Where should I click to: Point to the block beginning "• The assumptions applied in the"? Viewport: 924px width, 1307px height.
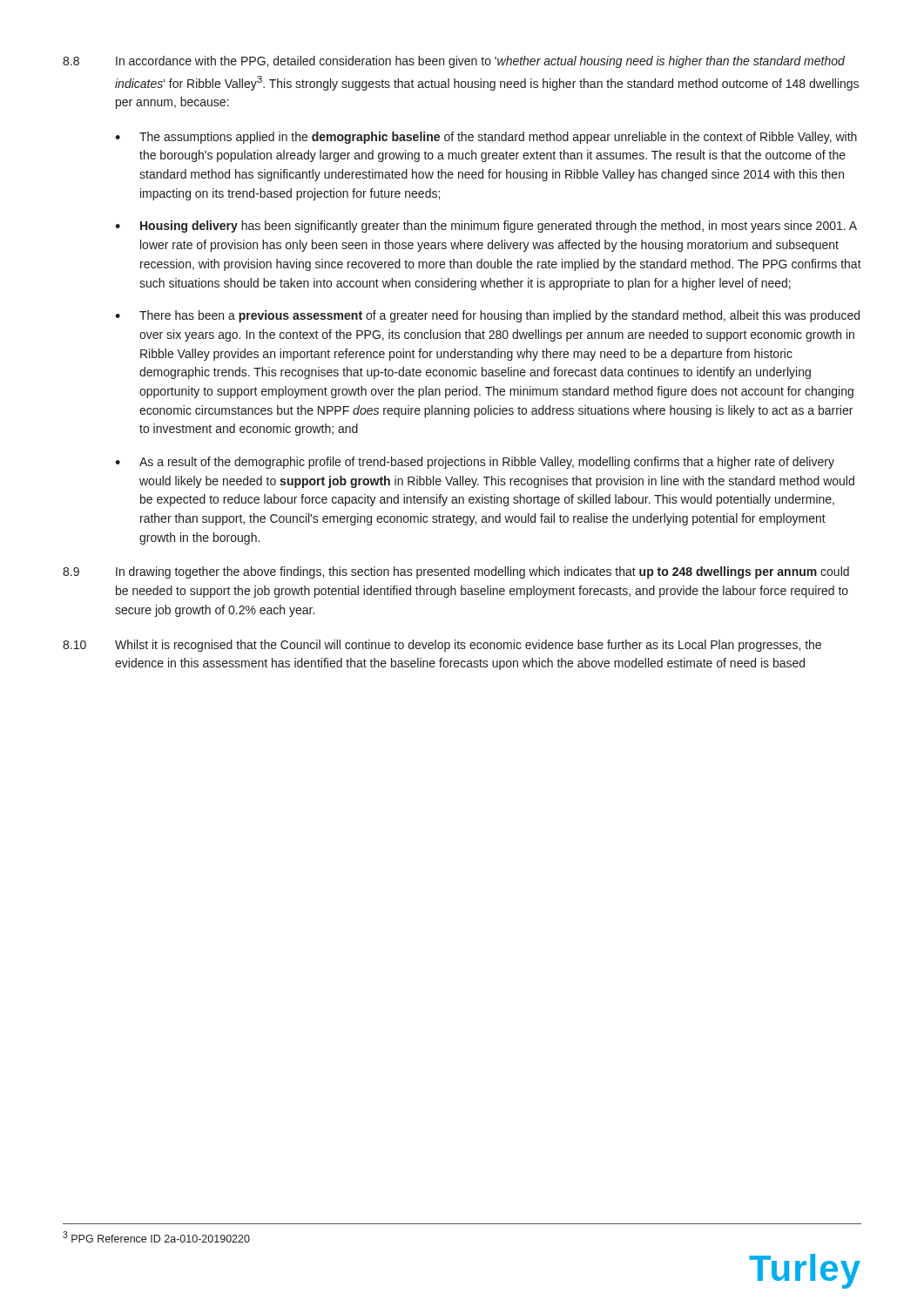point(488,166)
